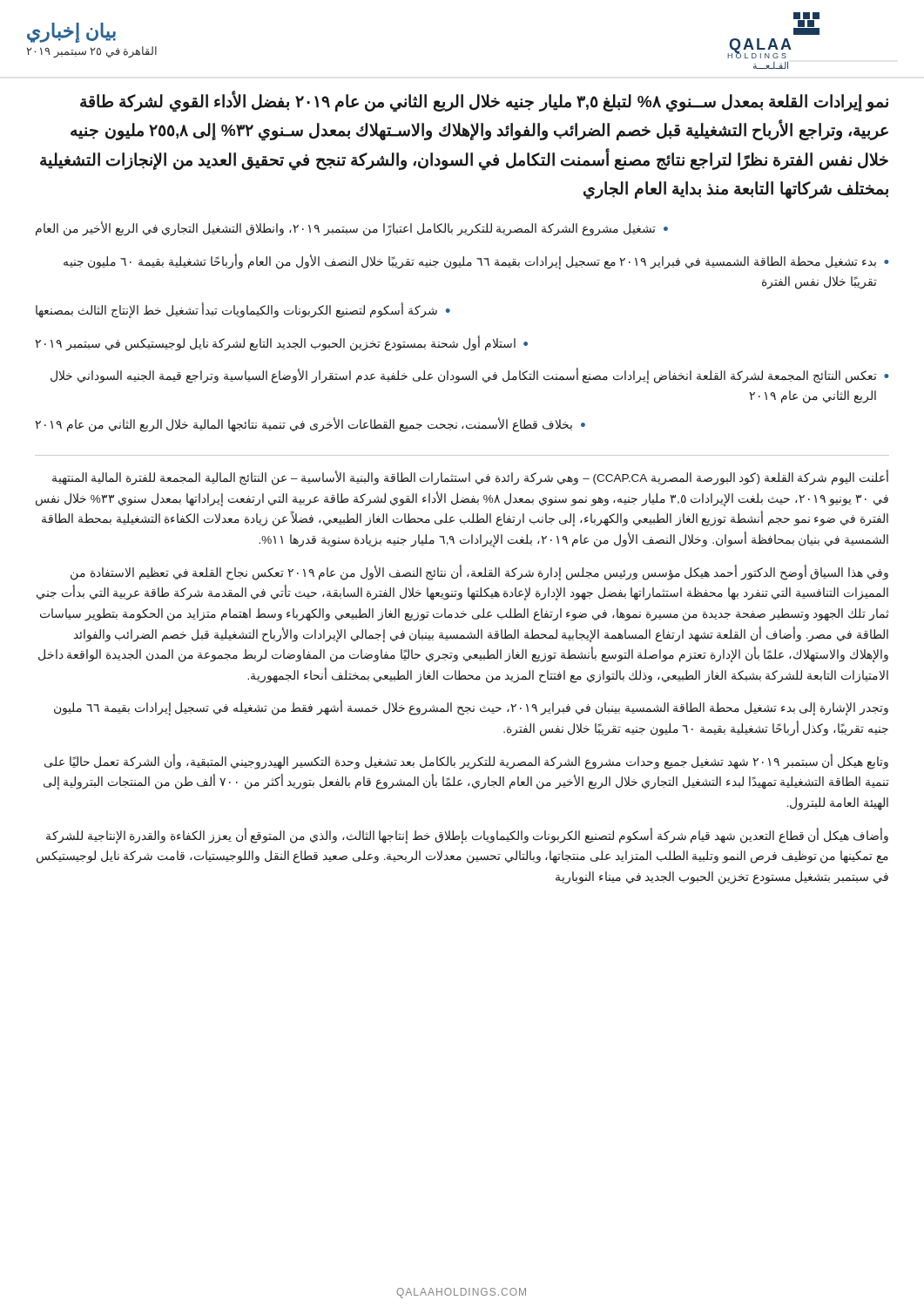The image size is (924, 1307).
Task: Locate the text block that says "أعلنت اليوم شركة"
Action: coord(462,509)
